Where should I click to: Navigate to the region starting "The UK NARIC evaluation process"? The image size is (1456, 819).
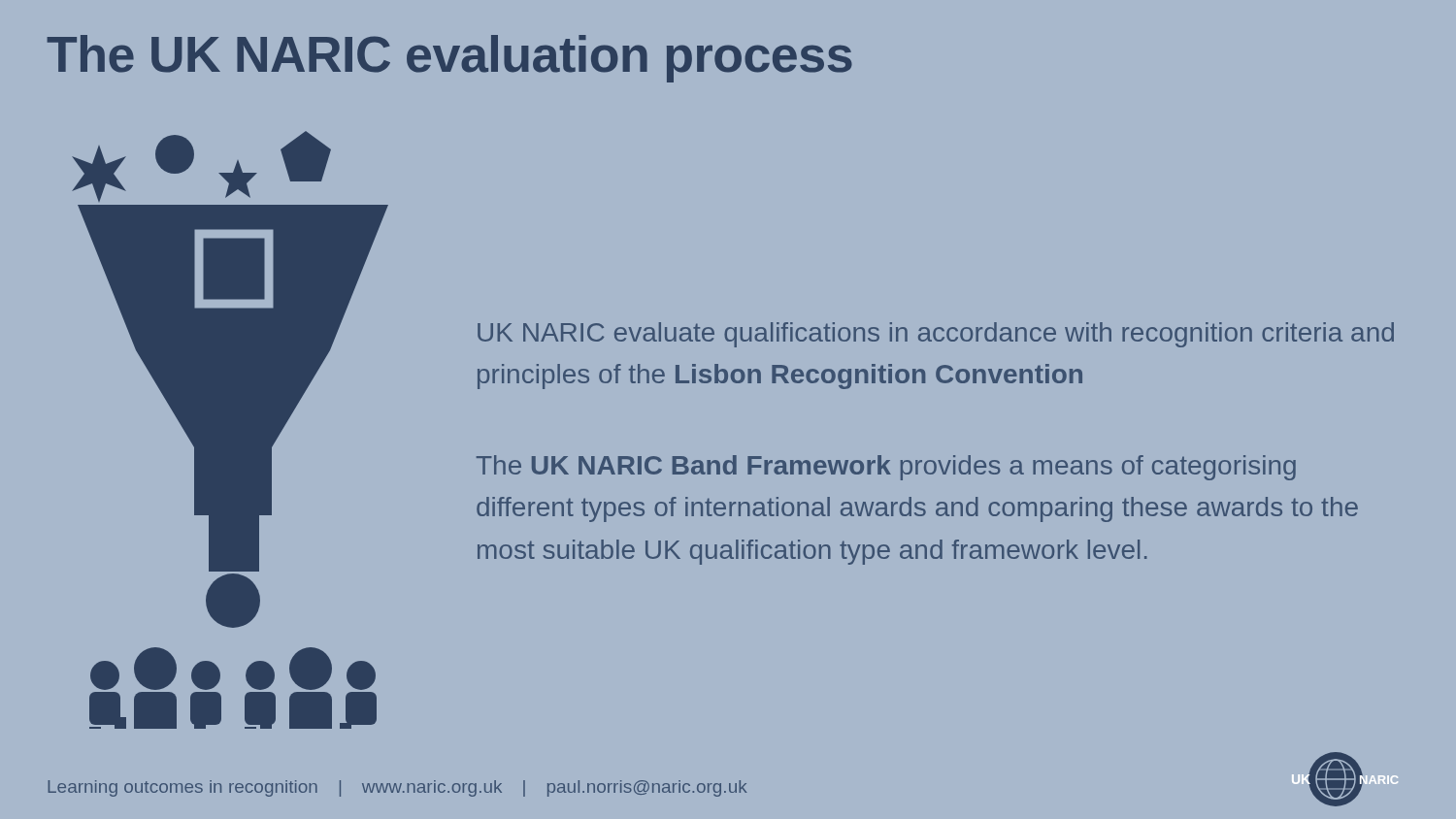pyautogui.click(x=450, y=55)
